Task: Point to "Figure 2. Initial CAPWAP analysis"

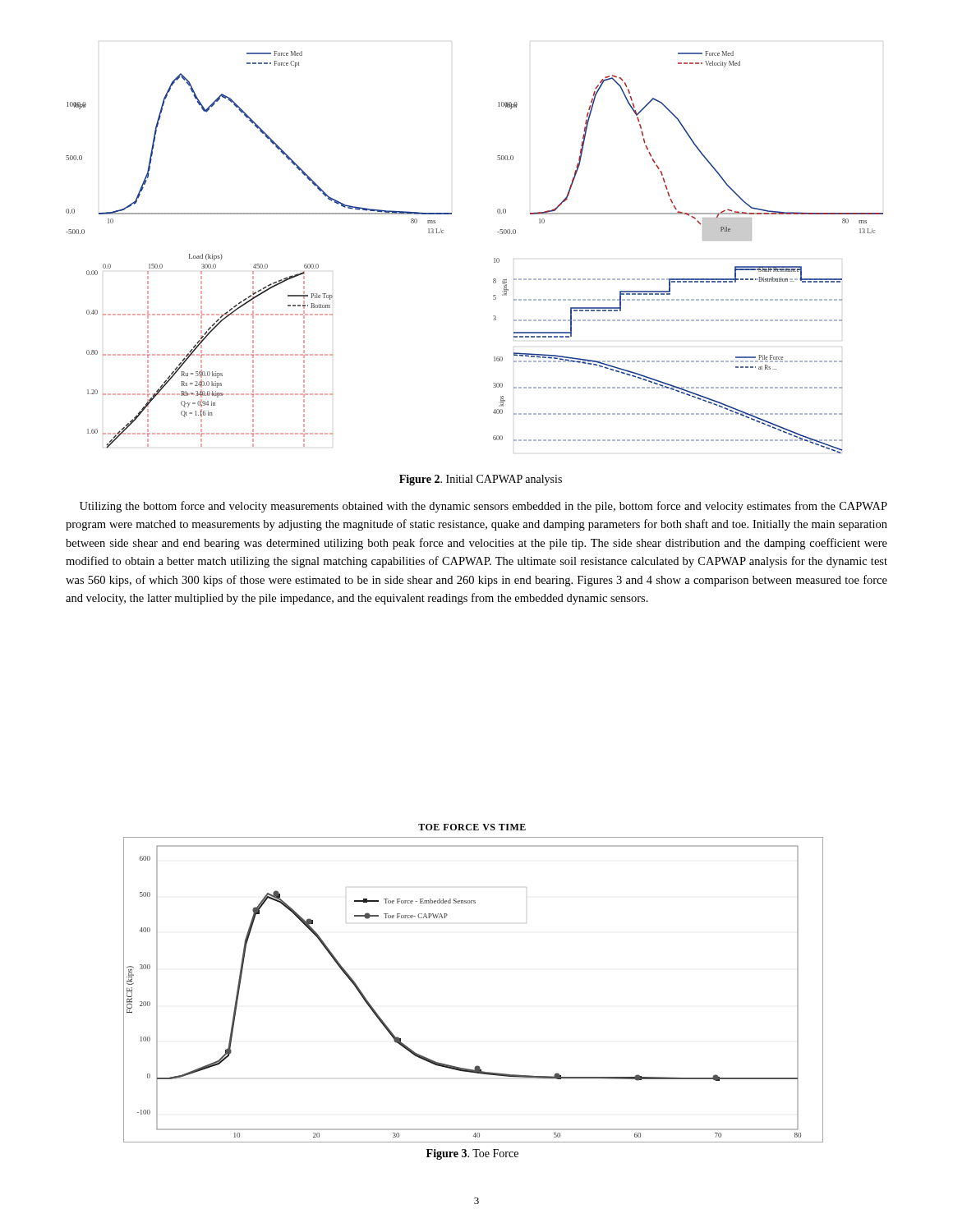Action: coord(481,479)
